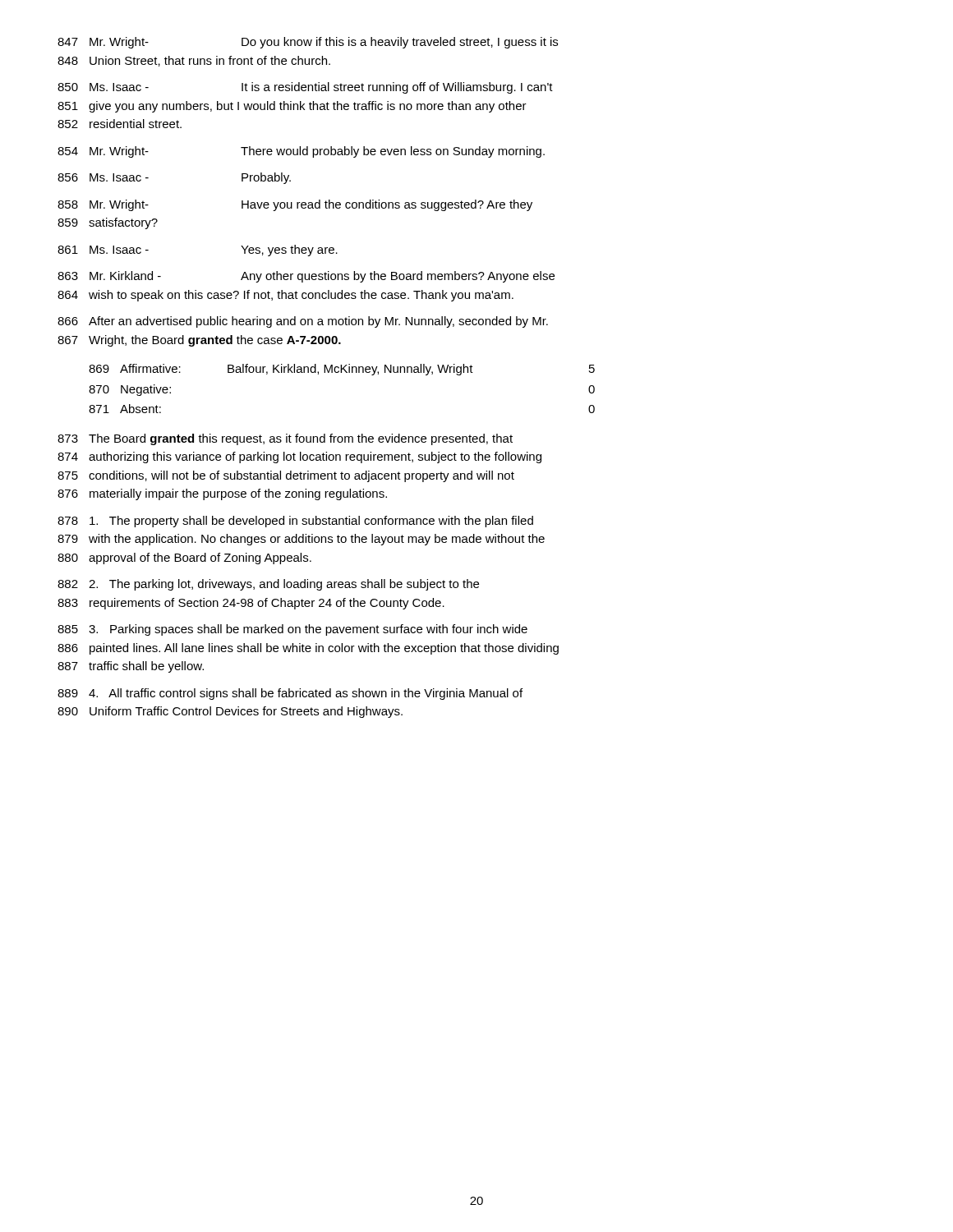Select the block starting "878 1. The property"
This screenshot has width=953, height=1232.
(476, 539)
